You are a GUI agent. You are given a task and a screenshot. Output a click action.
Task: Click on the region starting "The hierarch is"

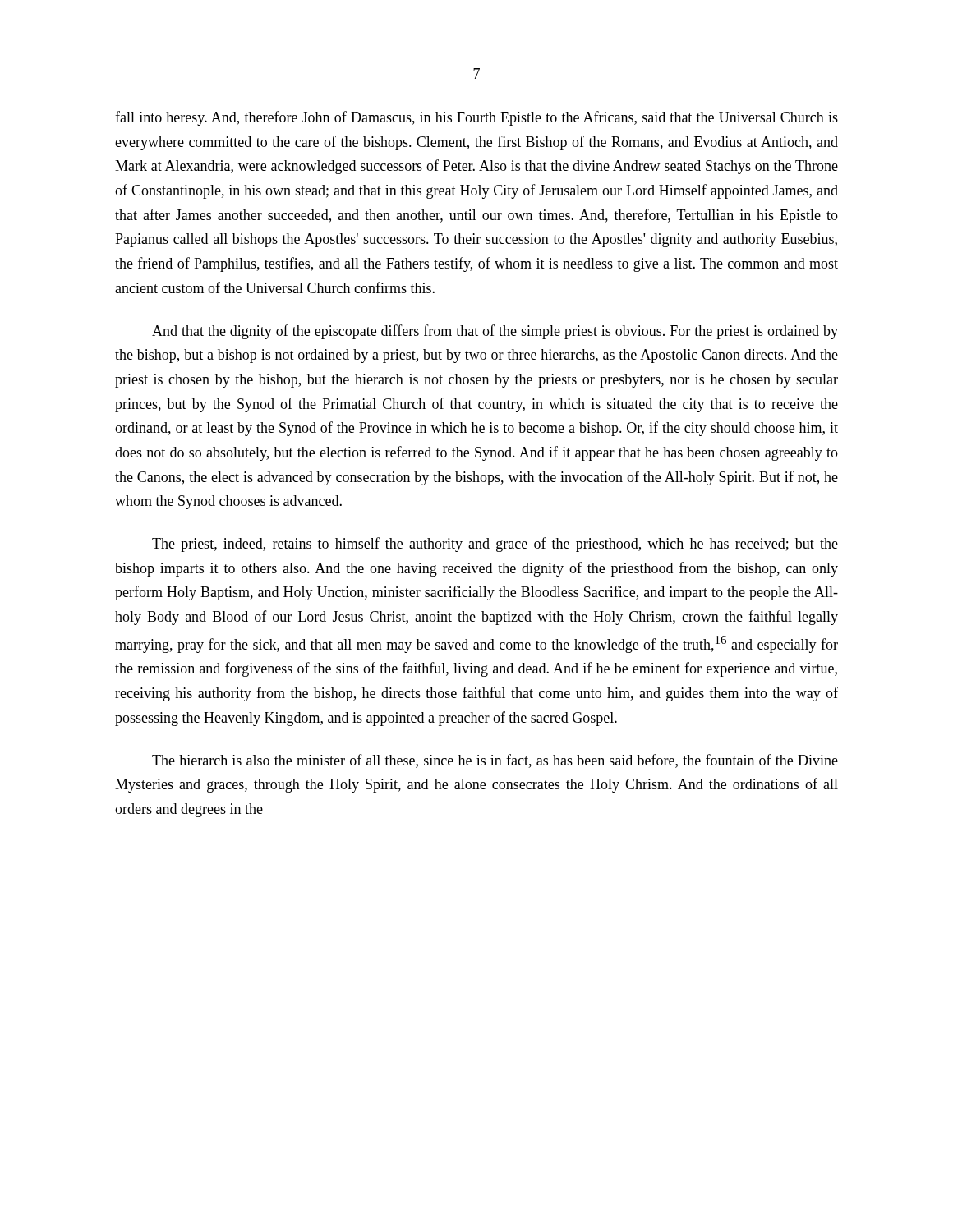tap(476, 784)
